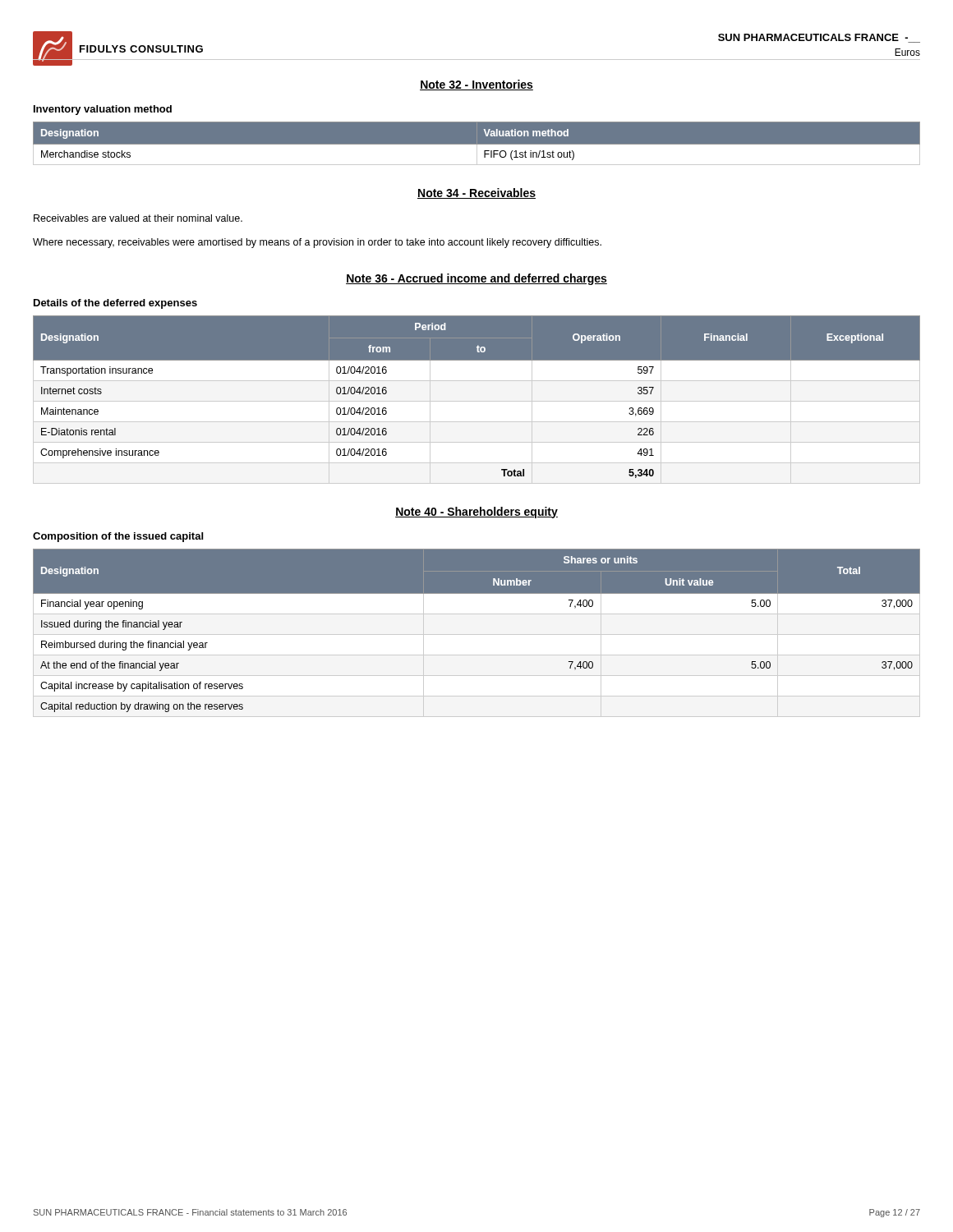The image size is (953, 1232).
Task: Point to the section header beginning "Note 40 - Shareholders"
Action: click(x=476, y=511)
